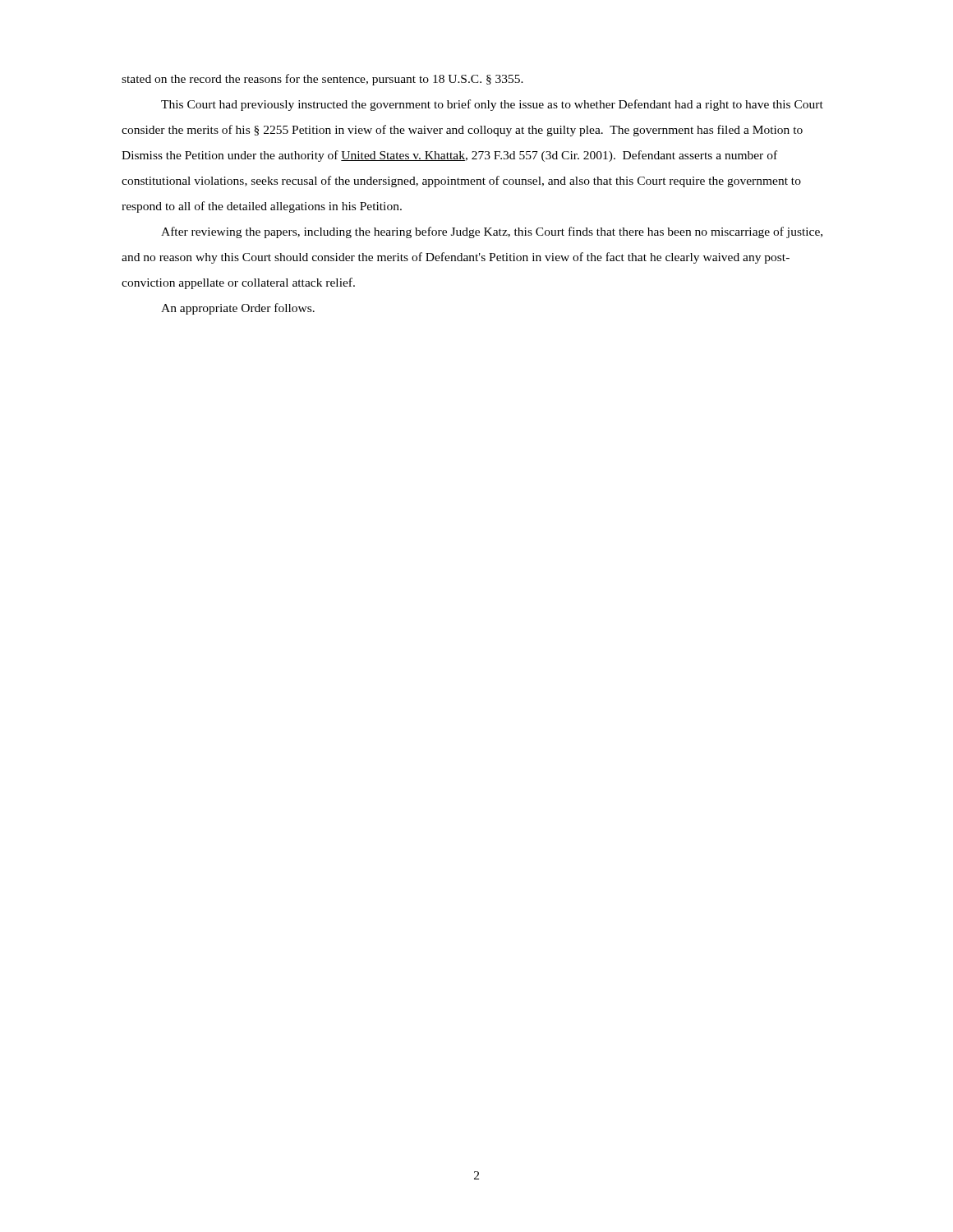Screen dimensions: 1232x953
Task: Click on the text block that says "After reviewing the papers,"
Action: (x=476, y=257)
